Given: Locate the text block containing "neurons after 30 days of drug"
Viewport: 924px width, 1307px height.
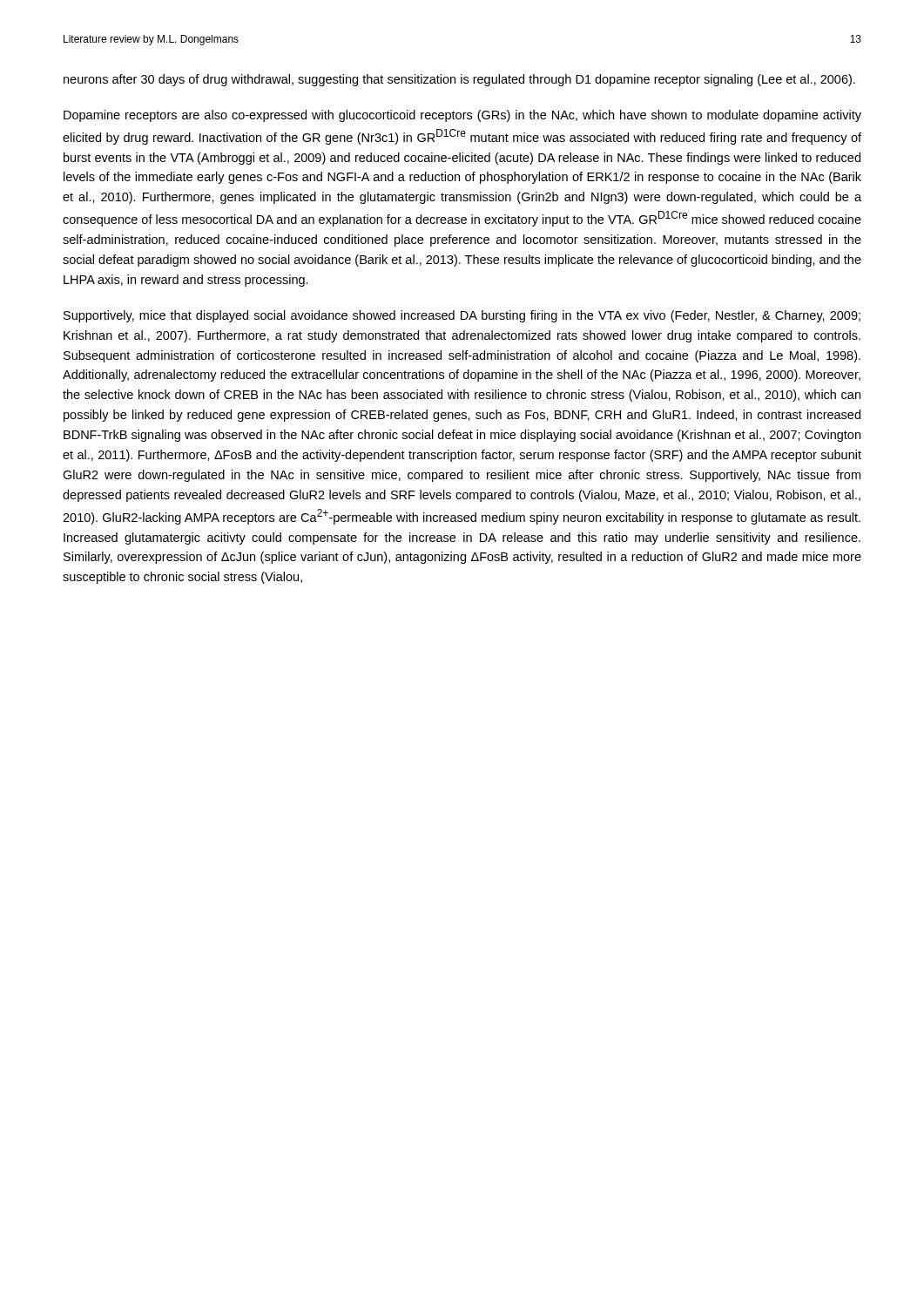Looking at the screenshot, I should pos(459,79).
